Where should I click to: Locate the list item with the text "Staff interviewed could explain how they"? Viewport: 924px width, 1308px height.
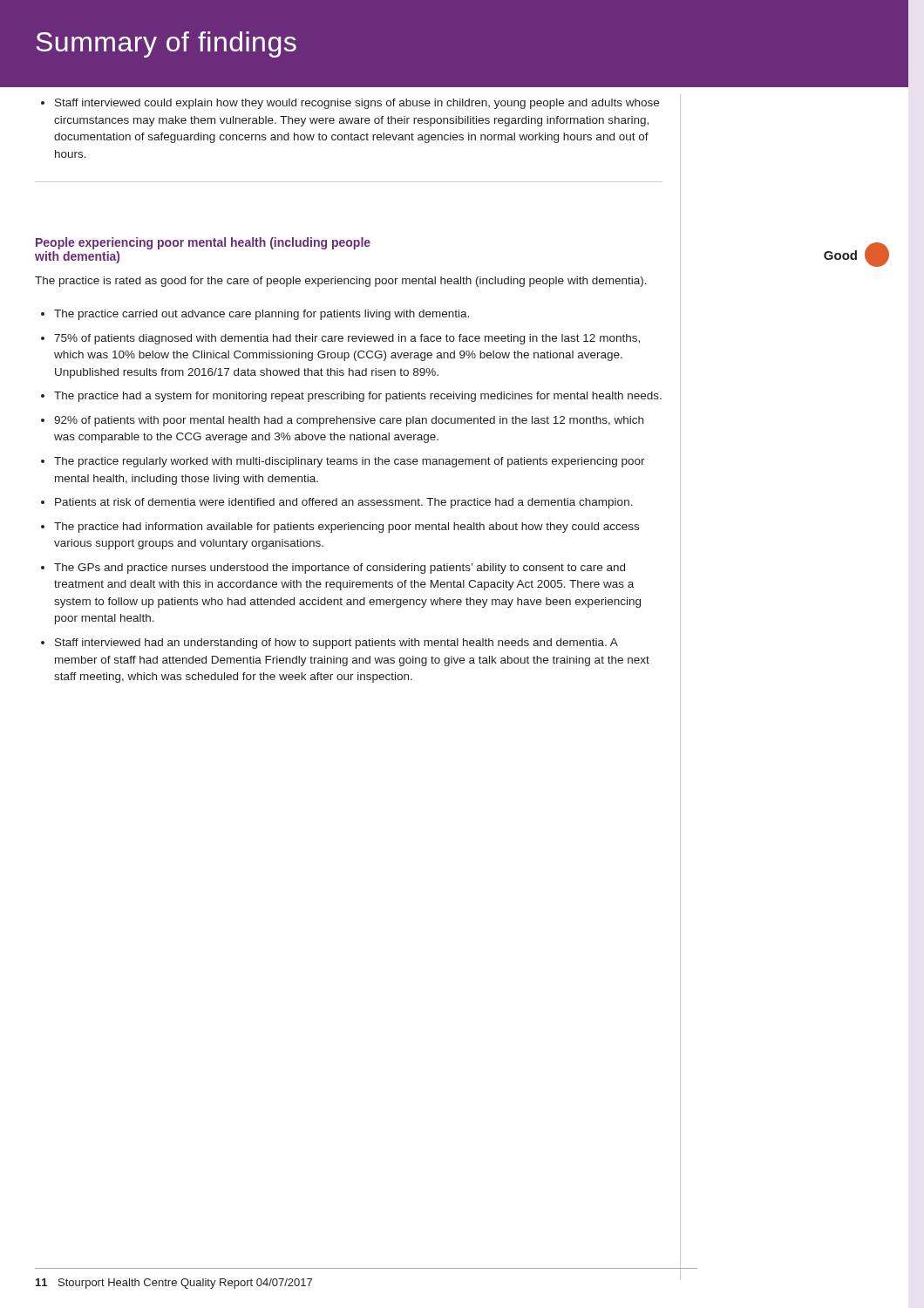tap(349, 128)
